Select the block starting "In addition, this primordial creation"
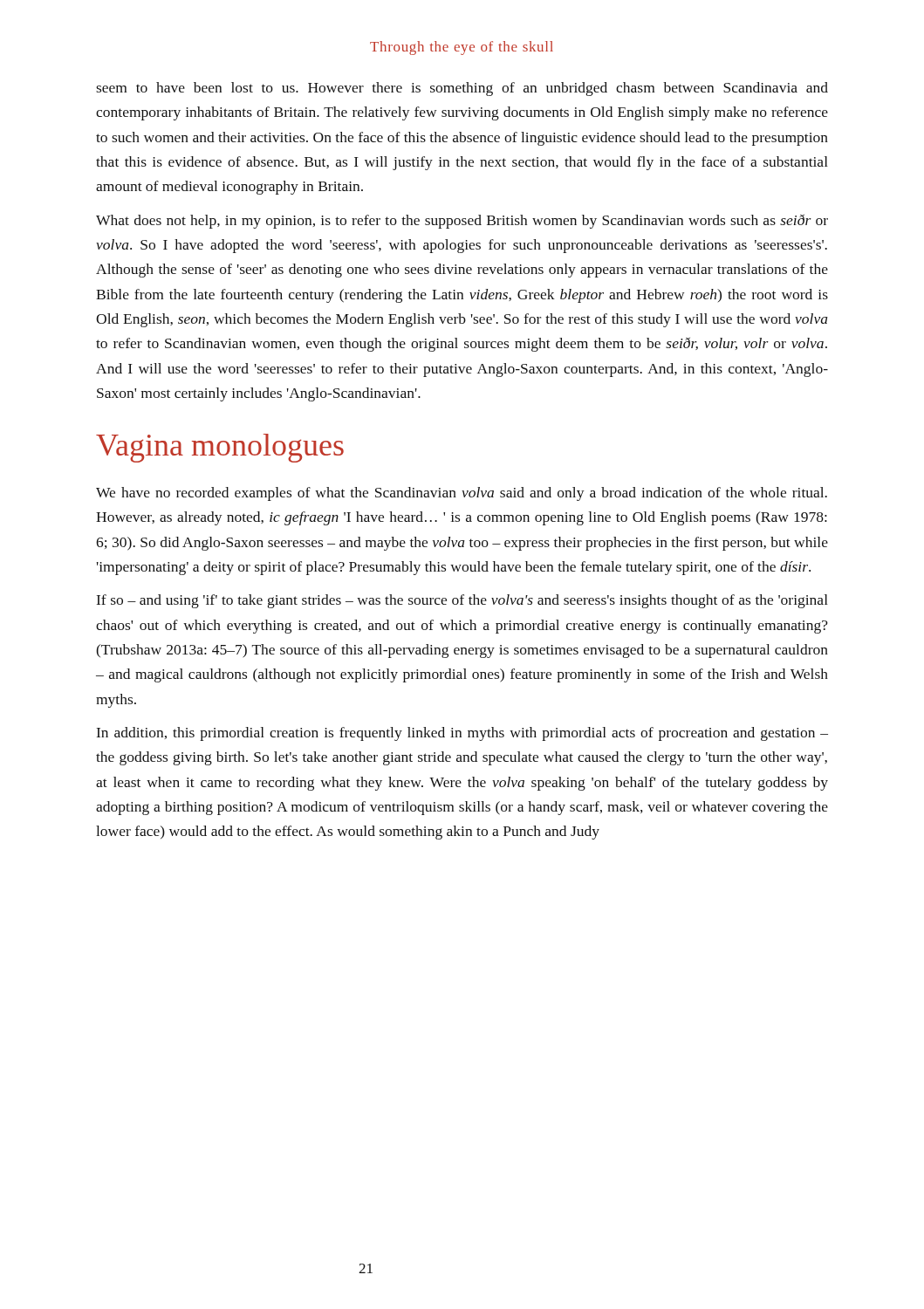The image size is (924, 1309). (462, 782)
